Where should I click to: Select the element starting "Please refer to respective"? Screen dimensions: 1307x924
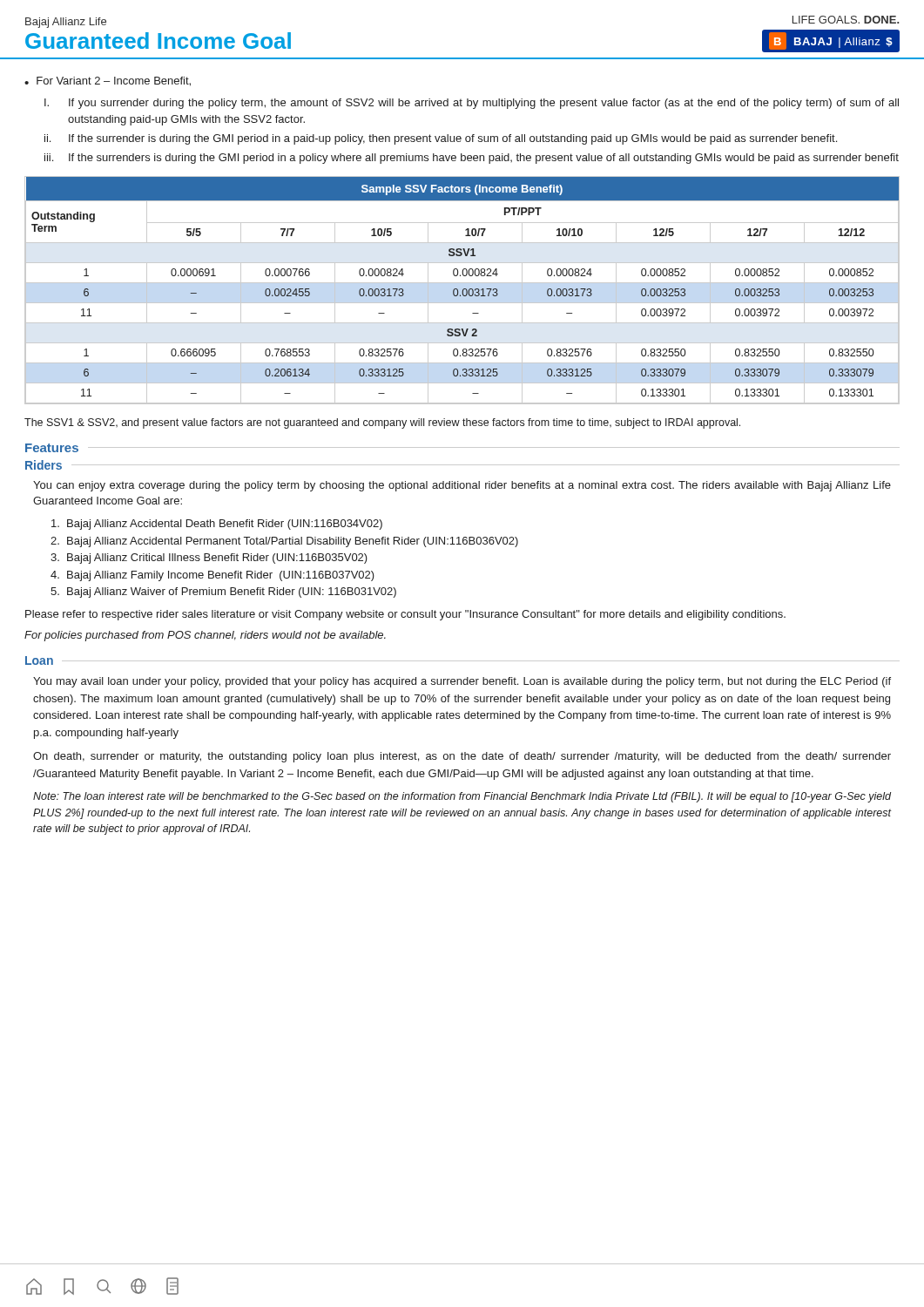click(x=405, y=614)
